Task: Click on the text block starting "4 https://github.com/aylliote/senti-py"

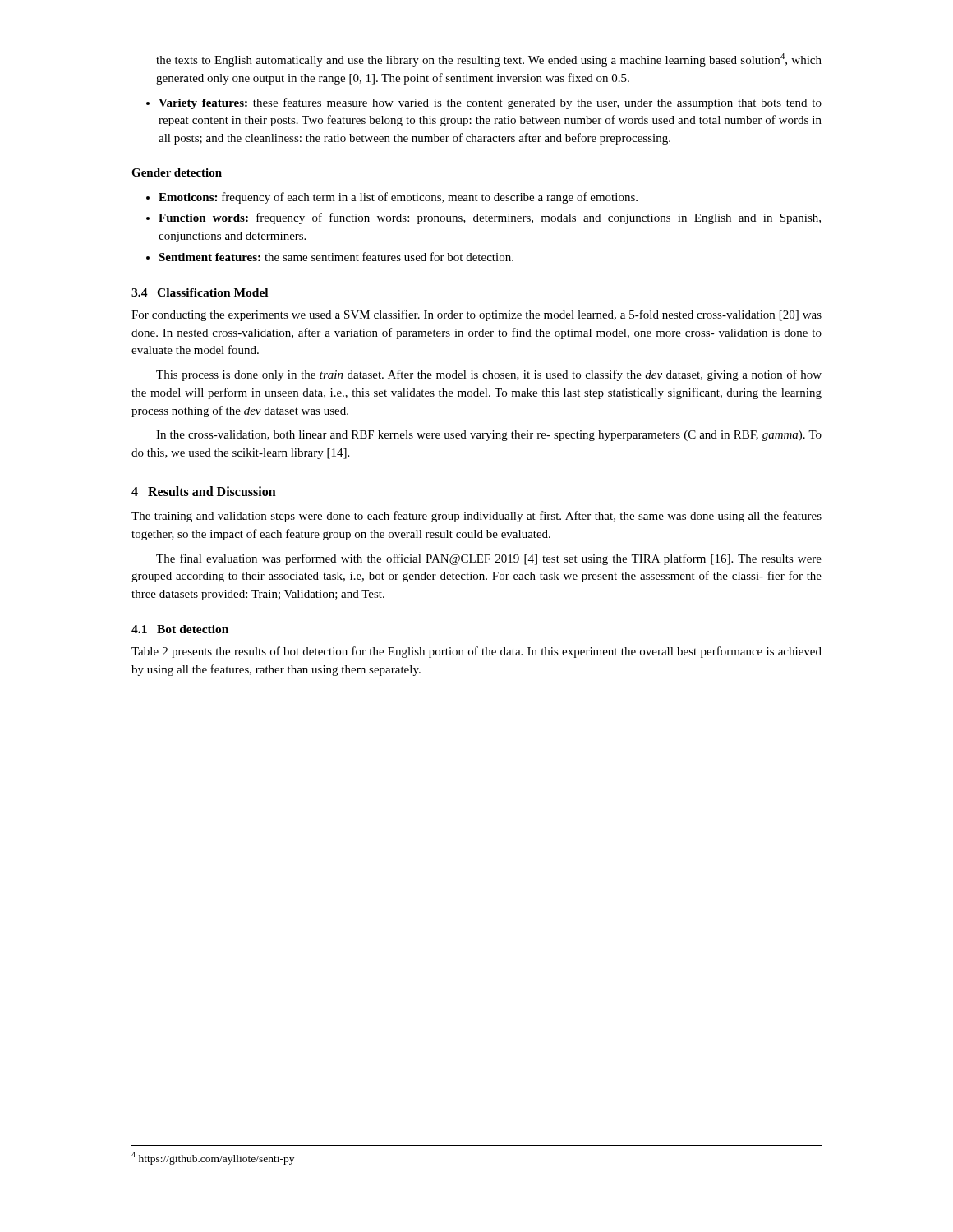Action: coord(213,1158)
